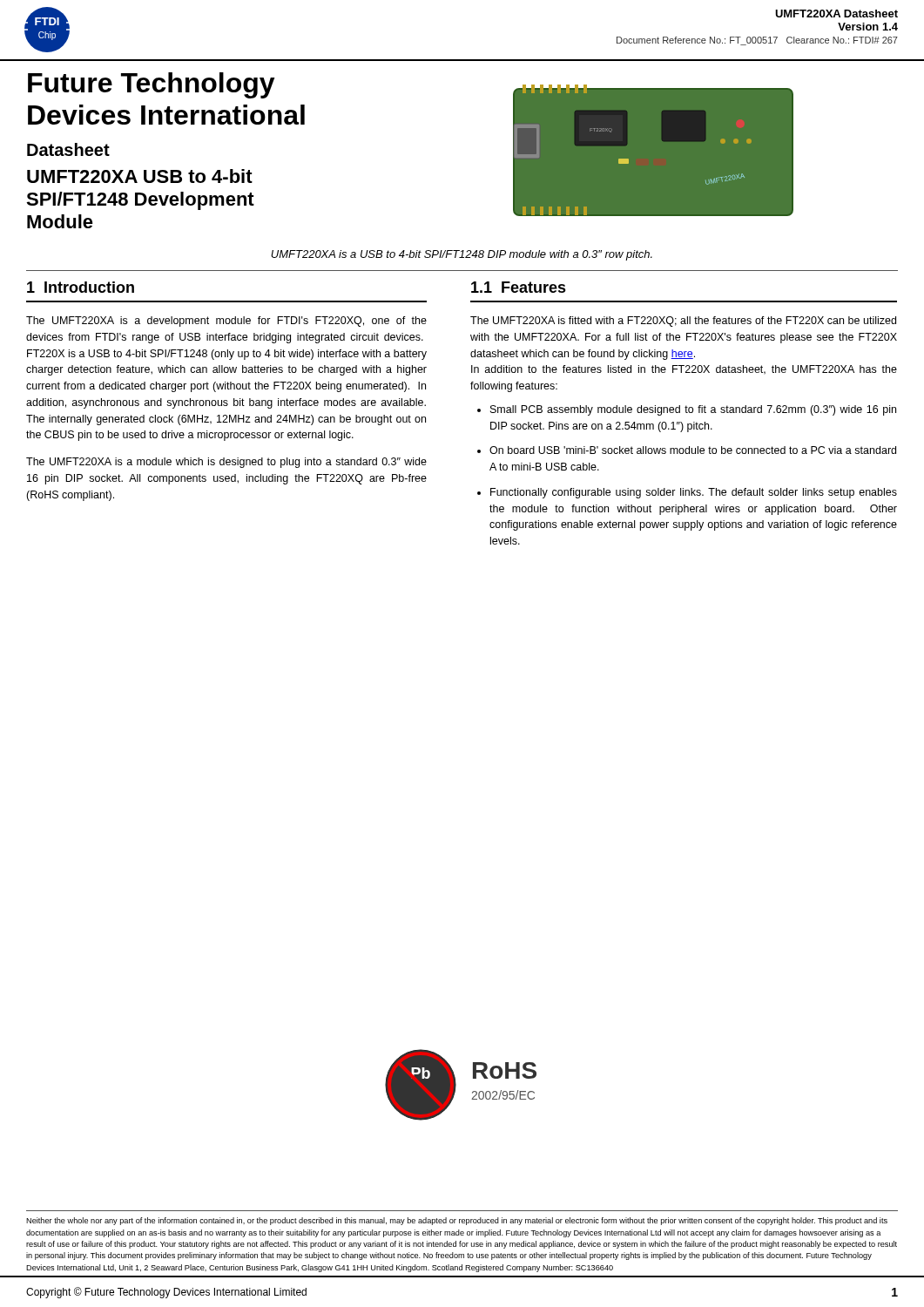Locate the block starting "UMFT220XA is a"

(x=462, y=254)
